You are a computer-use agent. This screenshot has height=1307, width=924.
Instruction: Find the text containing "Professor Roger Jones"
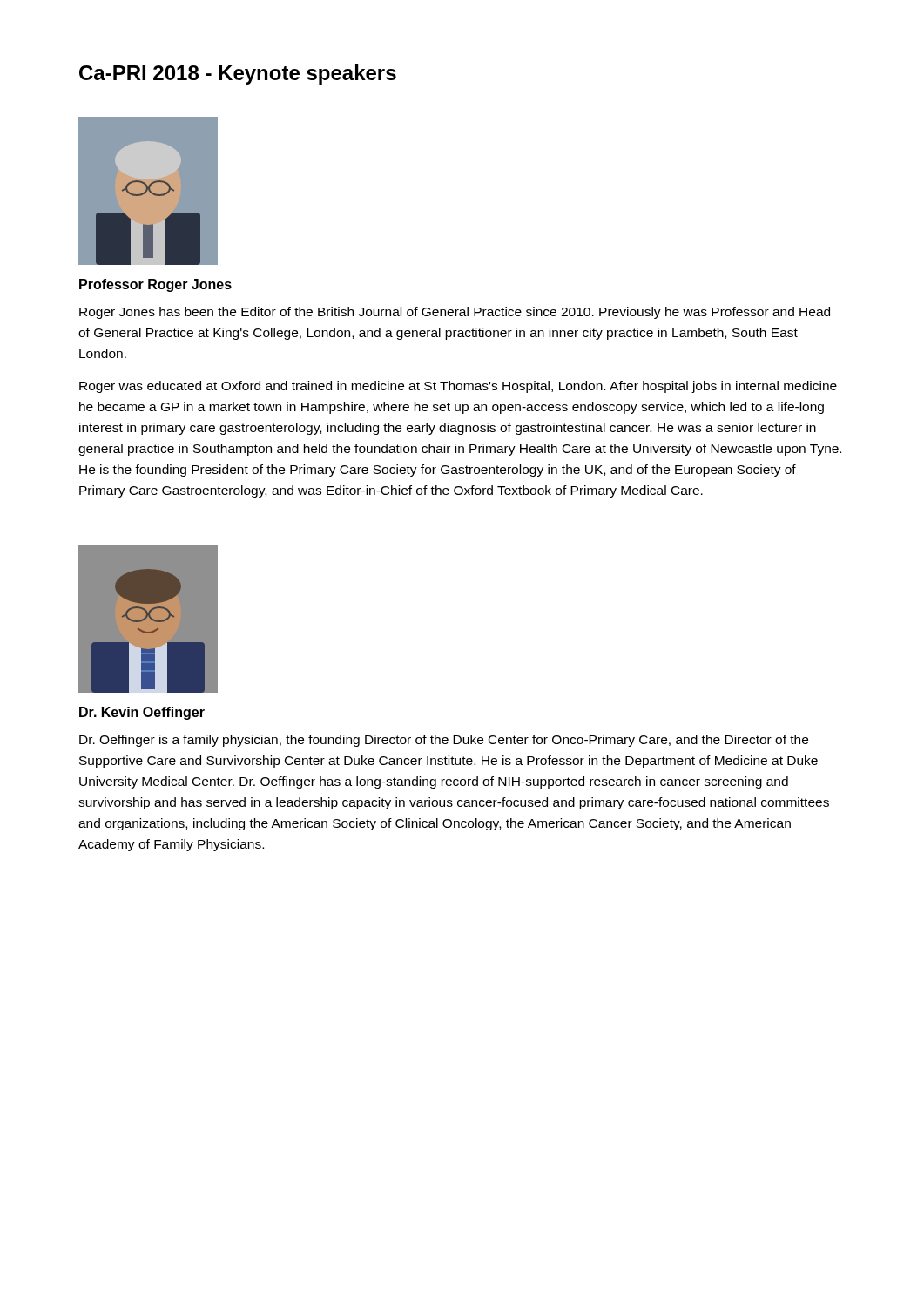tap(155, 284)
